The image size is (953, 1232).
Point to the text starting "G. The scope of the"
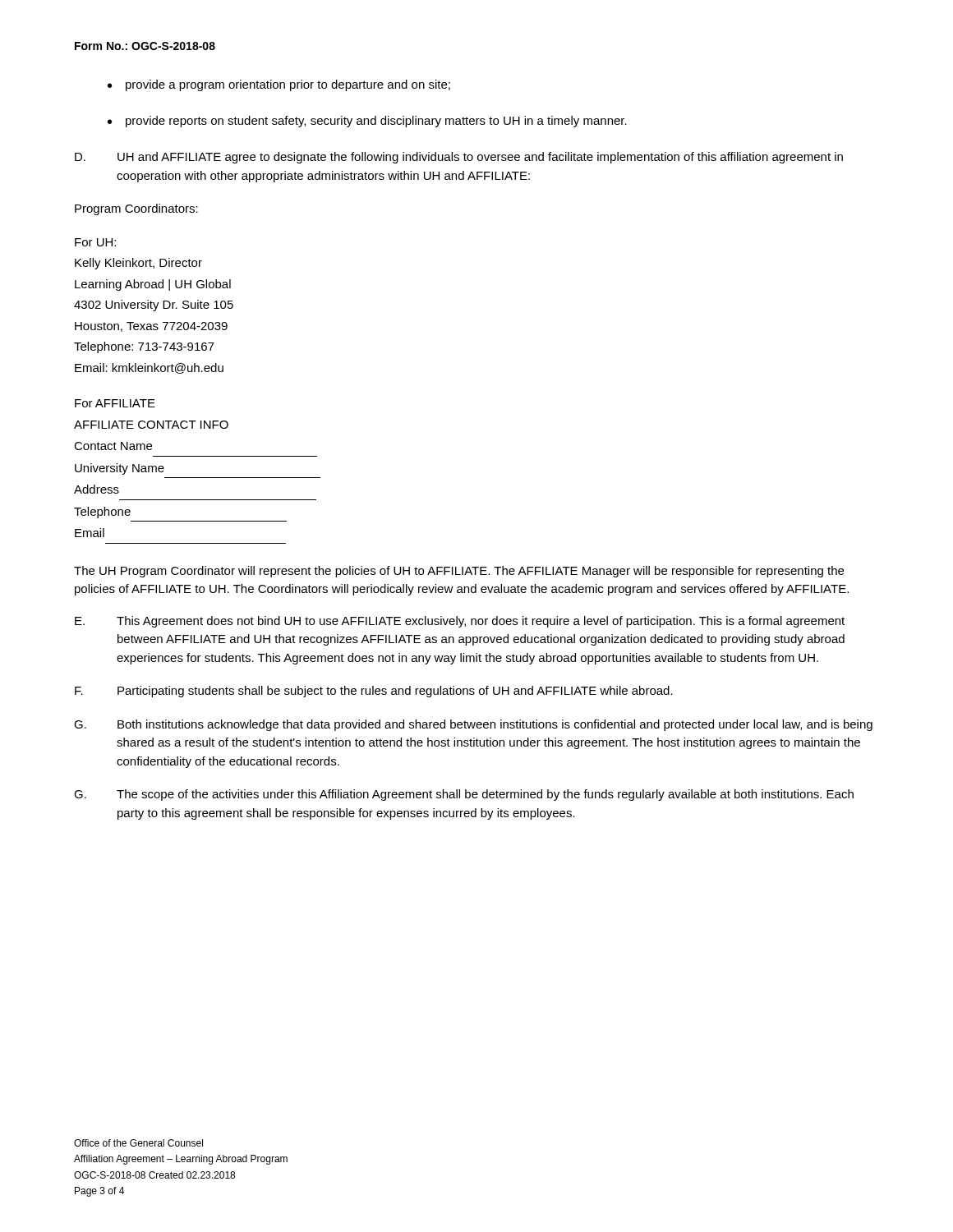[x=476, y=804]
